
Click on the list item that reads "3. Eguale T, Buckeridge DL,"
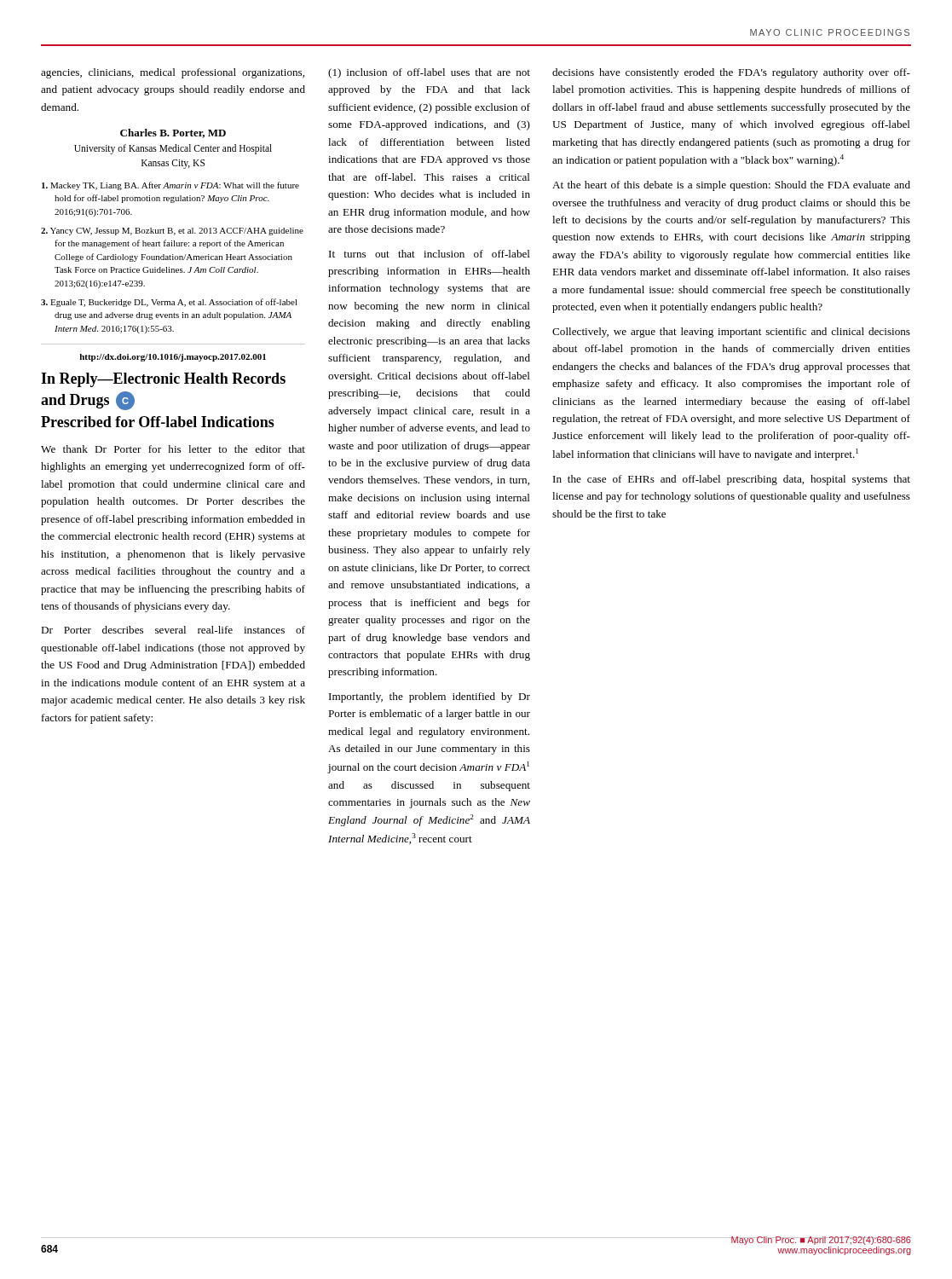coord(169,315)
